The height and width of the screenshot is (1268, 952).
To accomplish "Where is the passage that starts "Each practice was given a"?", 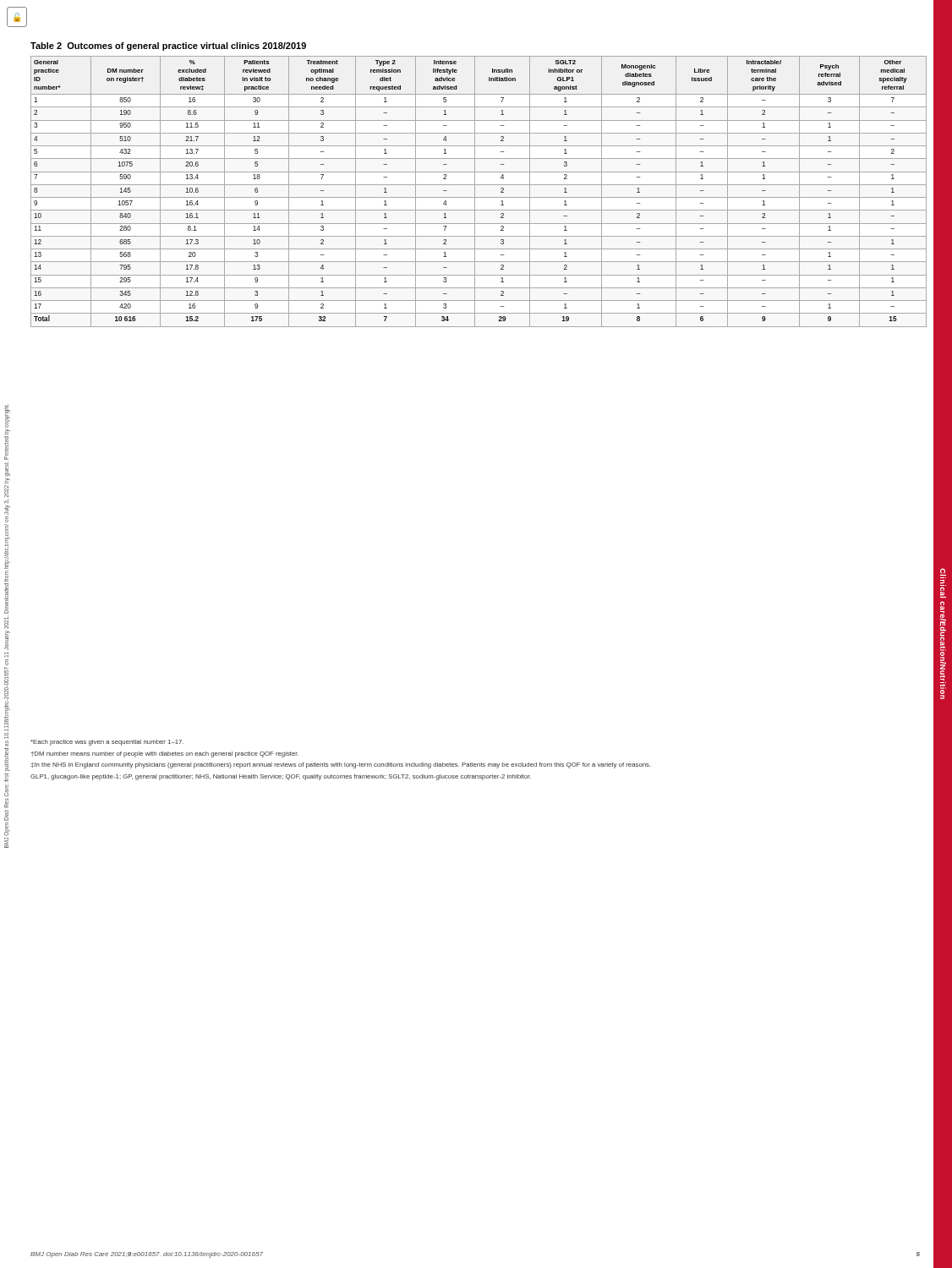I will (x=479, y=759).
